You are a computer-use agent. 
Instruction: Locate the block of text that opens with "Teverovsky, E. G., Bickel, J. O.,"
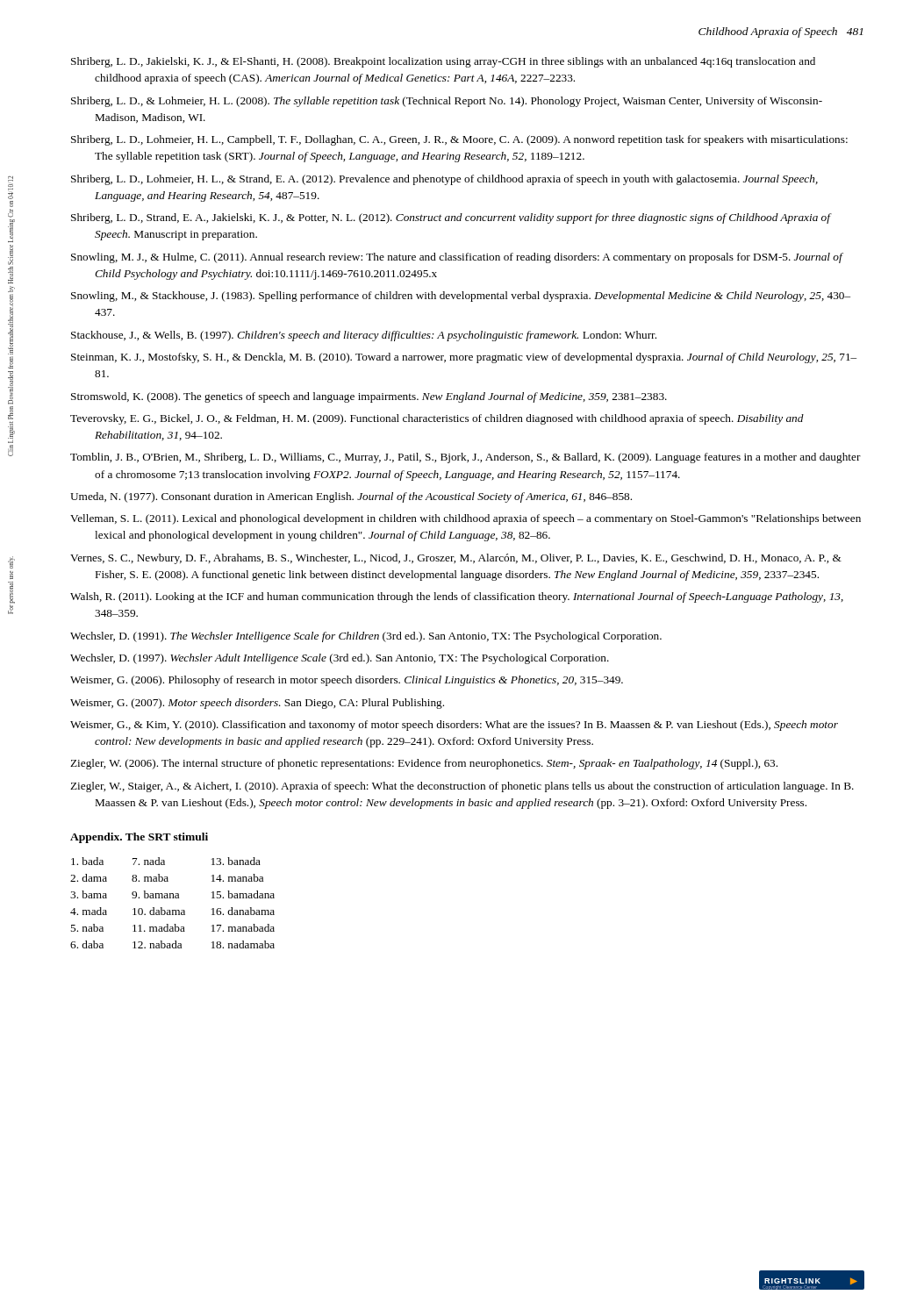tap(437, 426)
